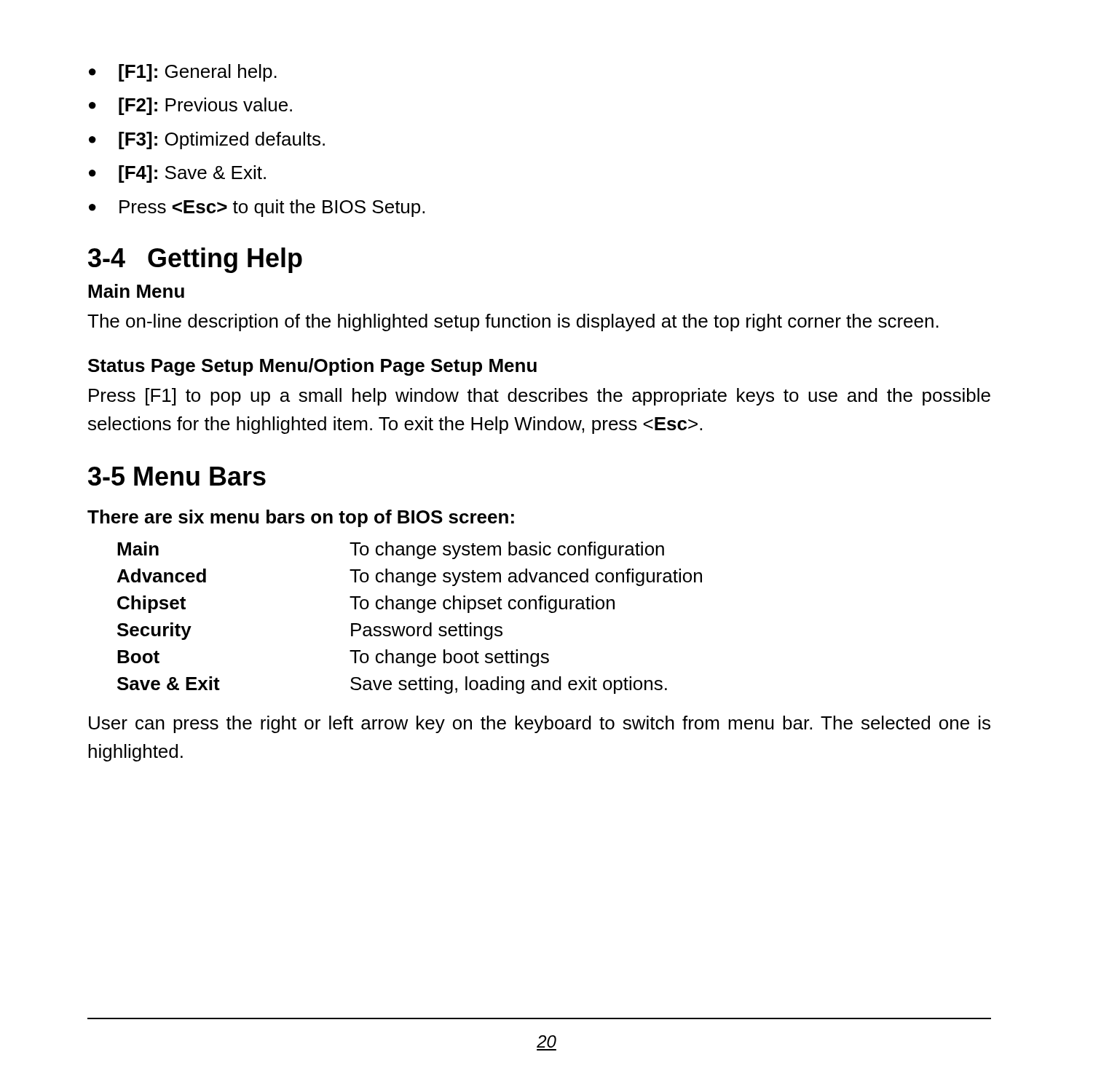
Task: Click on the section header that reads "3-4Getting Help"
Action: (x=195, y=258)
